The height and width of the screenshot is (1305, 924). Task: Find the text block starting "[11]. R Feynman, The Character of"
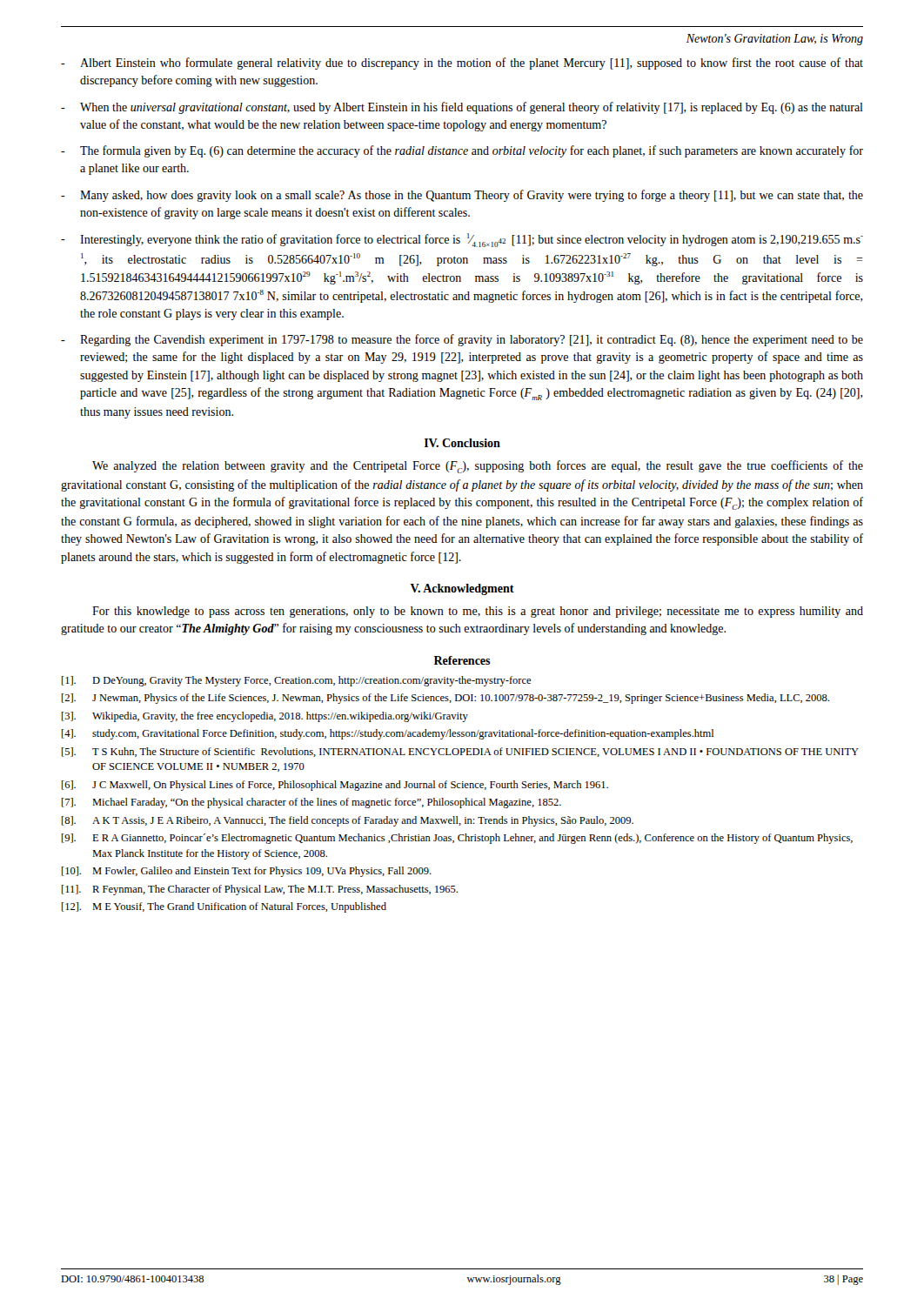click(462, 889)
